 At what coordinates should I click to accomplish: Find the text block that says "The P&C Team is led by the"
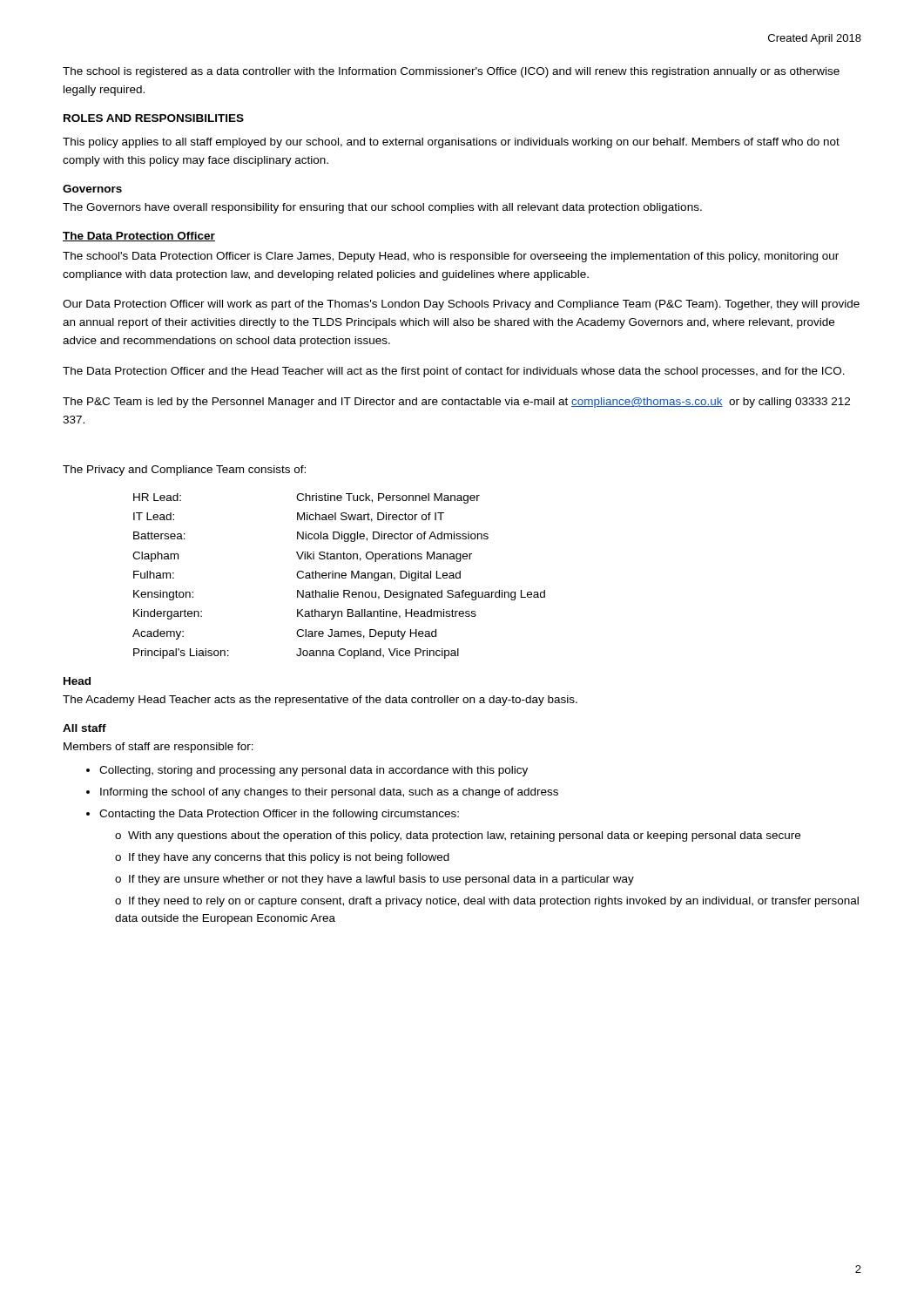(x=457, y=410)
